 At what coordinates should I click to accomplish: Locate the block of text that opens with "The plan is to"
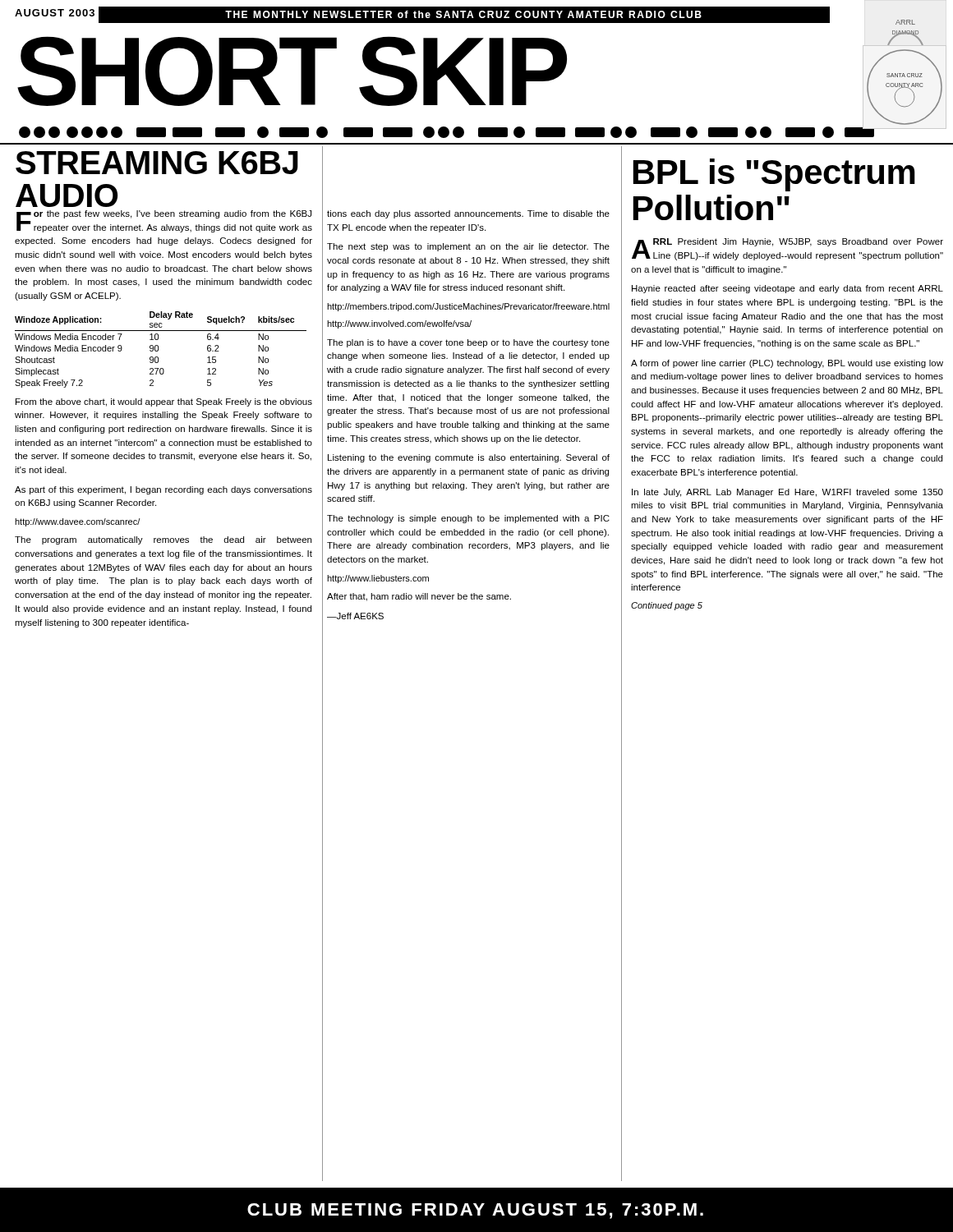(468, 390)
